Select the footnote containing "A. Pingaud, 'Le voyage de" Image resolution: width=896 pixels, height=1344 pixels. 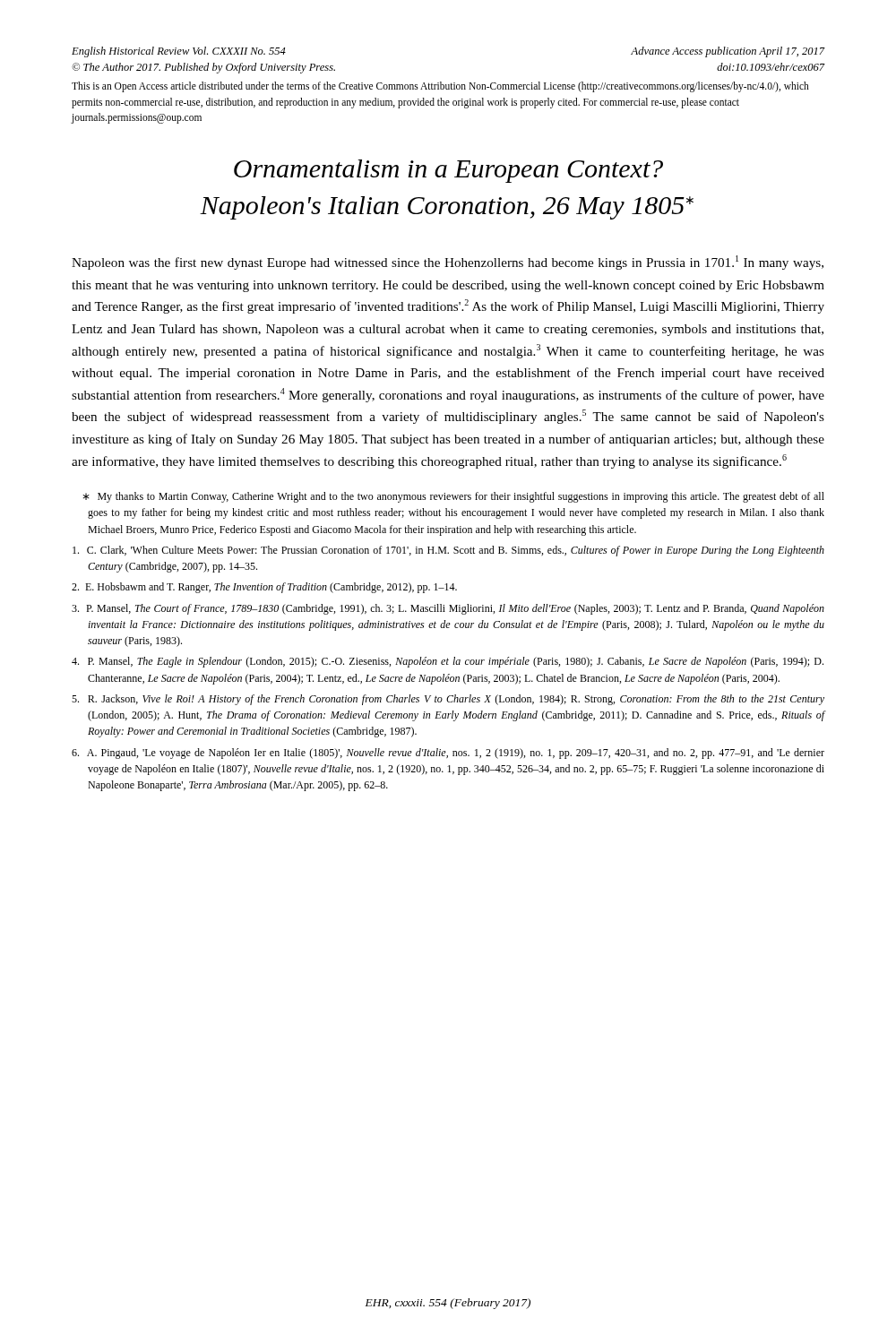(x=448, y=769)
